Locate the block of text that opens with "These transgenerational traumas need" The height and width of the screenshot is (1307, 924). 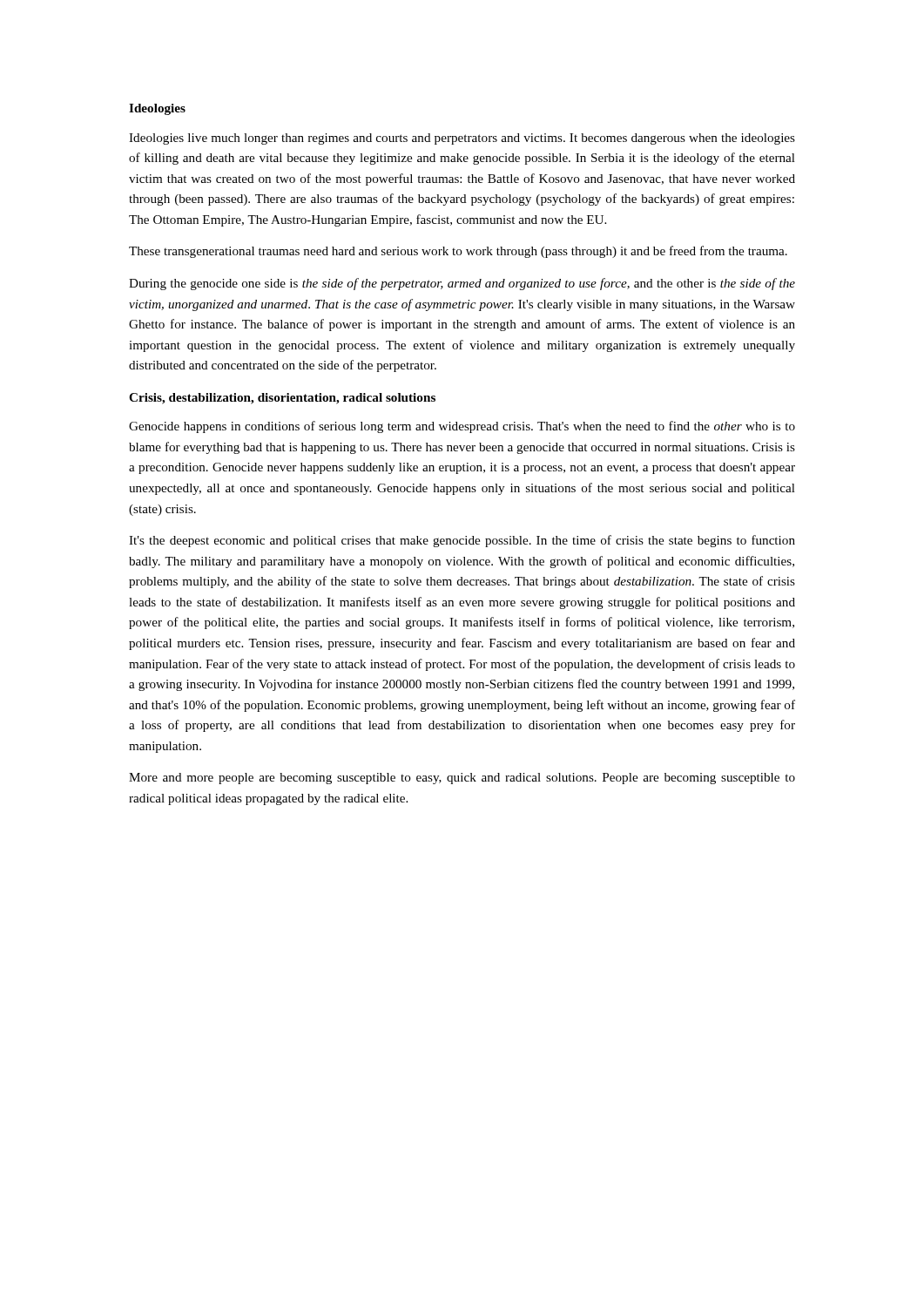(x=462, y=251)
